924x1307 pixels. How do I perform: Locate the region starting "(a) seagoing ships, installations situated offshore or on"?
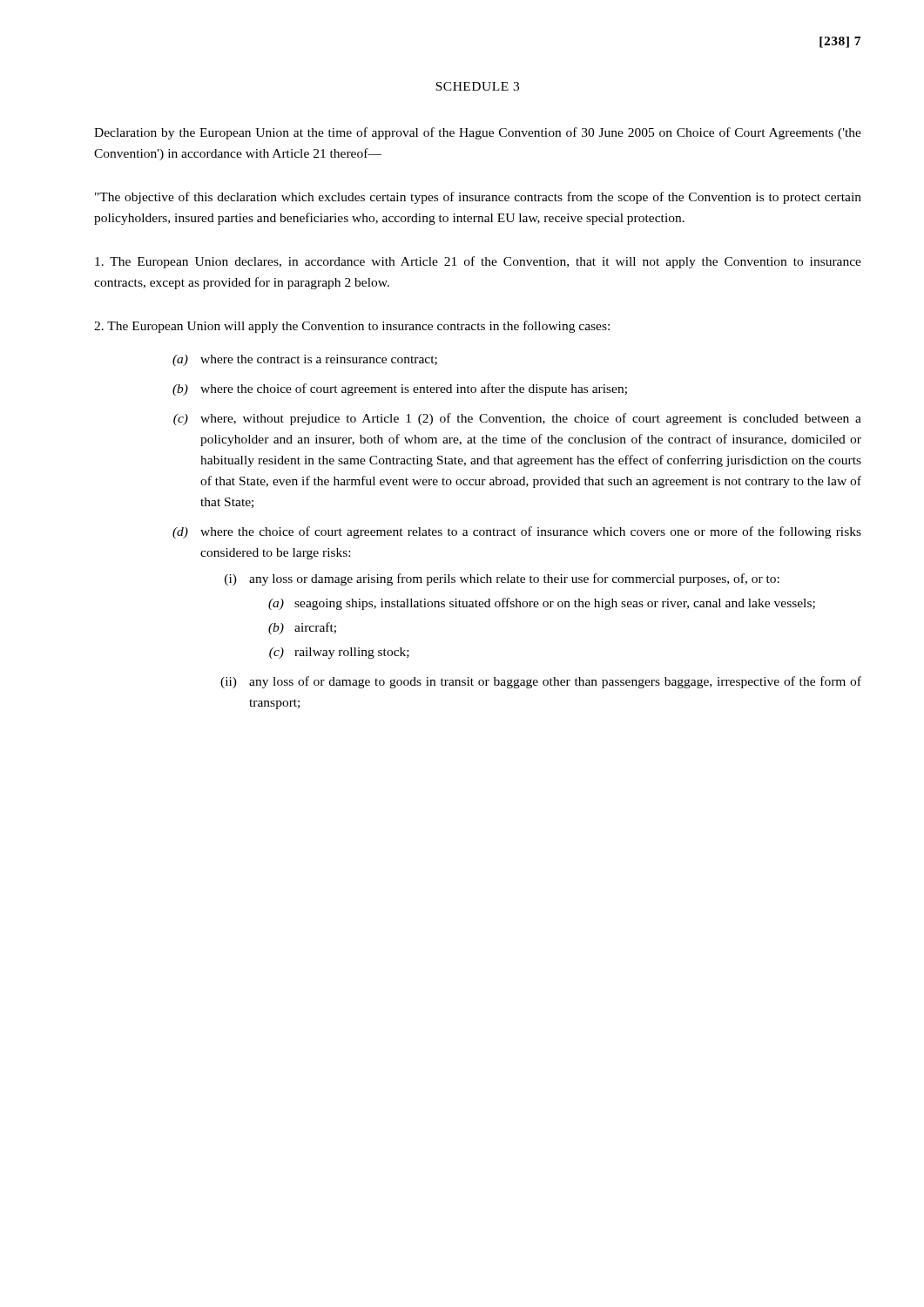(555, 603)
